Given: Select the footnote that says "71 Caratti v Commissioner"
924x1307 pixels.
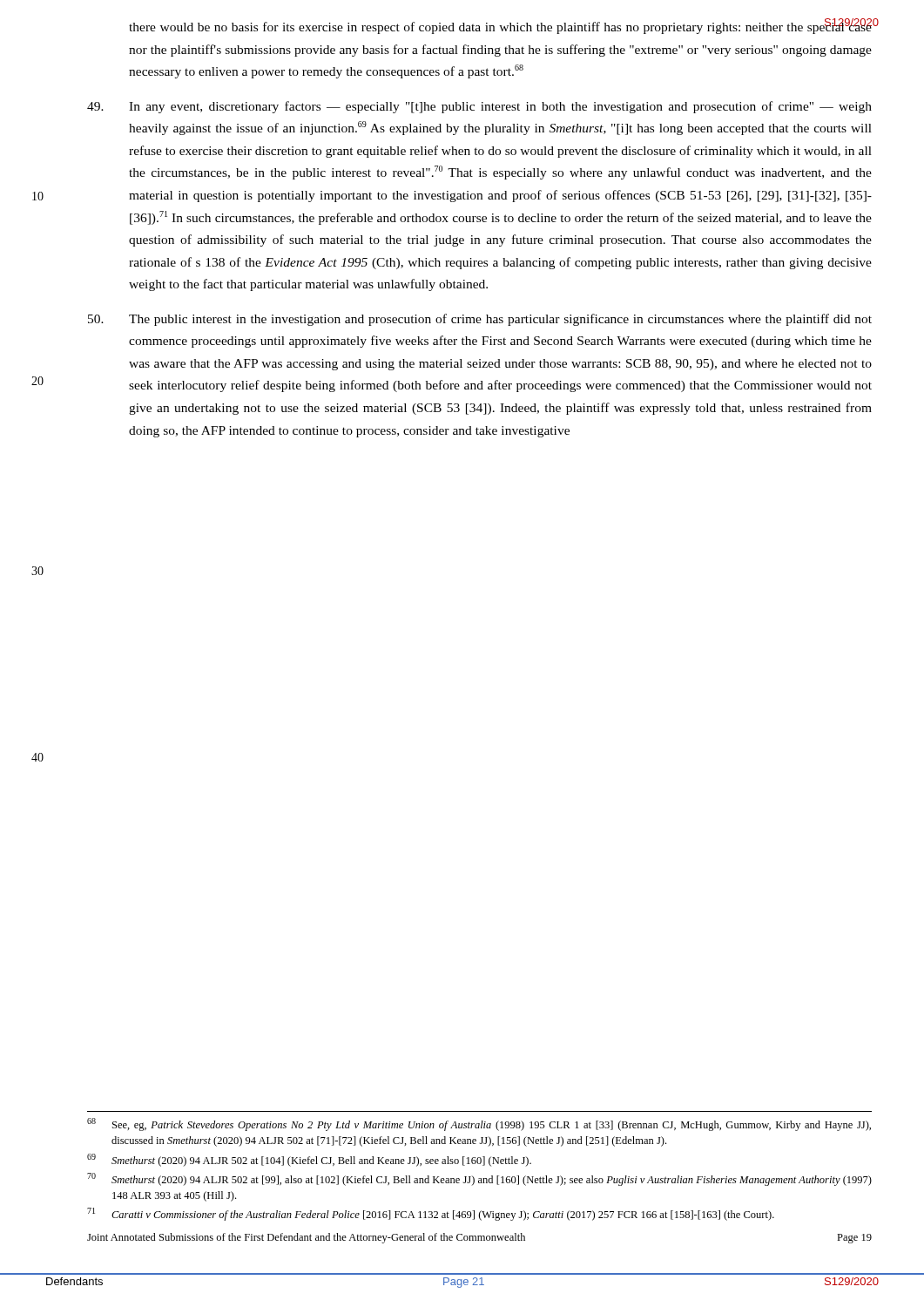Looking at the screenshot, I should [479, 1215].
